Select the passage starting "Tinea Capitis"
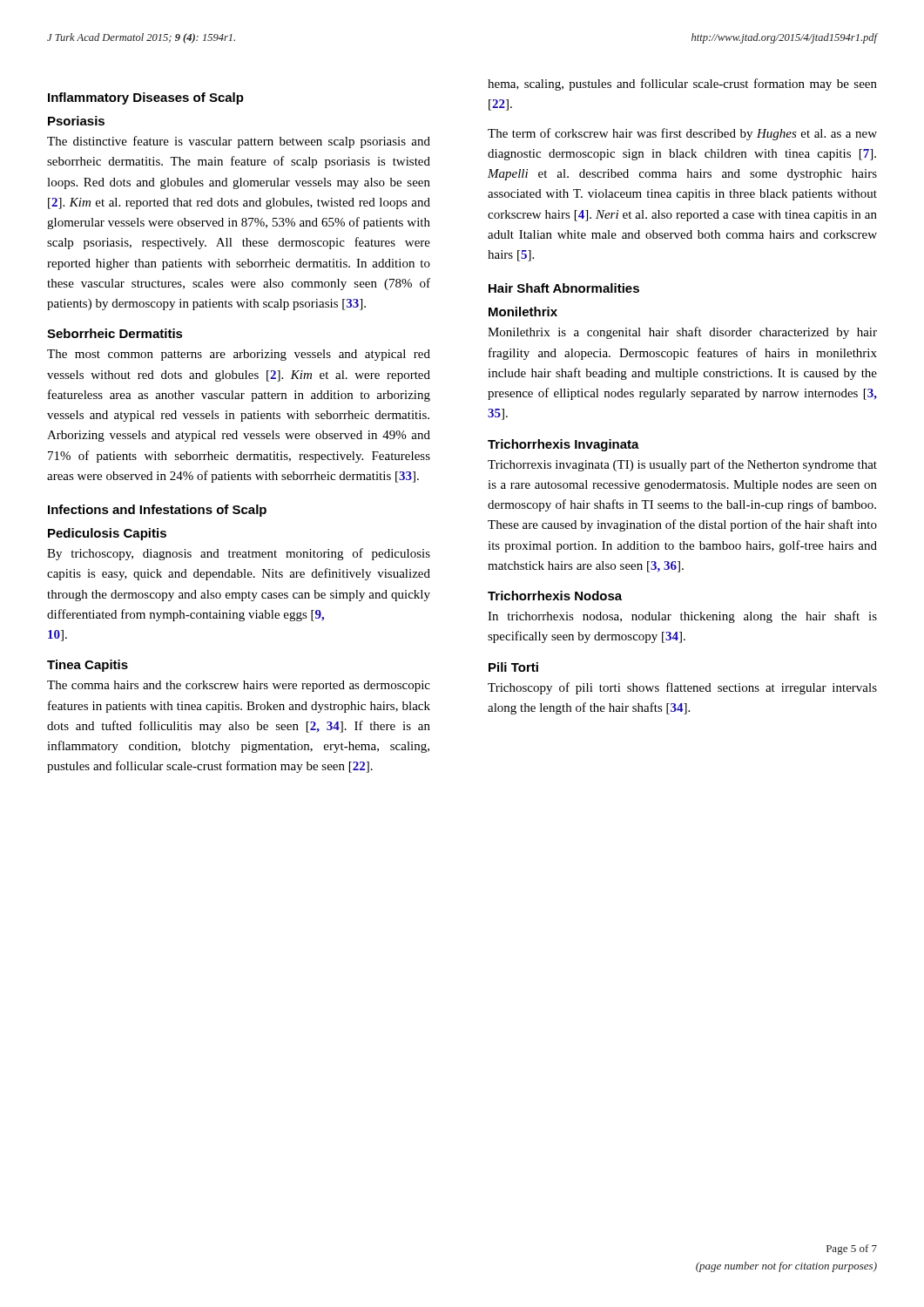Image resolution: width=924 pixels, height=1307 pixels. point(88,665)
